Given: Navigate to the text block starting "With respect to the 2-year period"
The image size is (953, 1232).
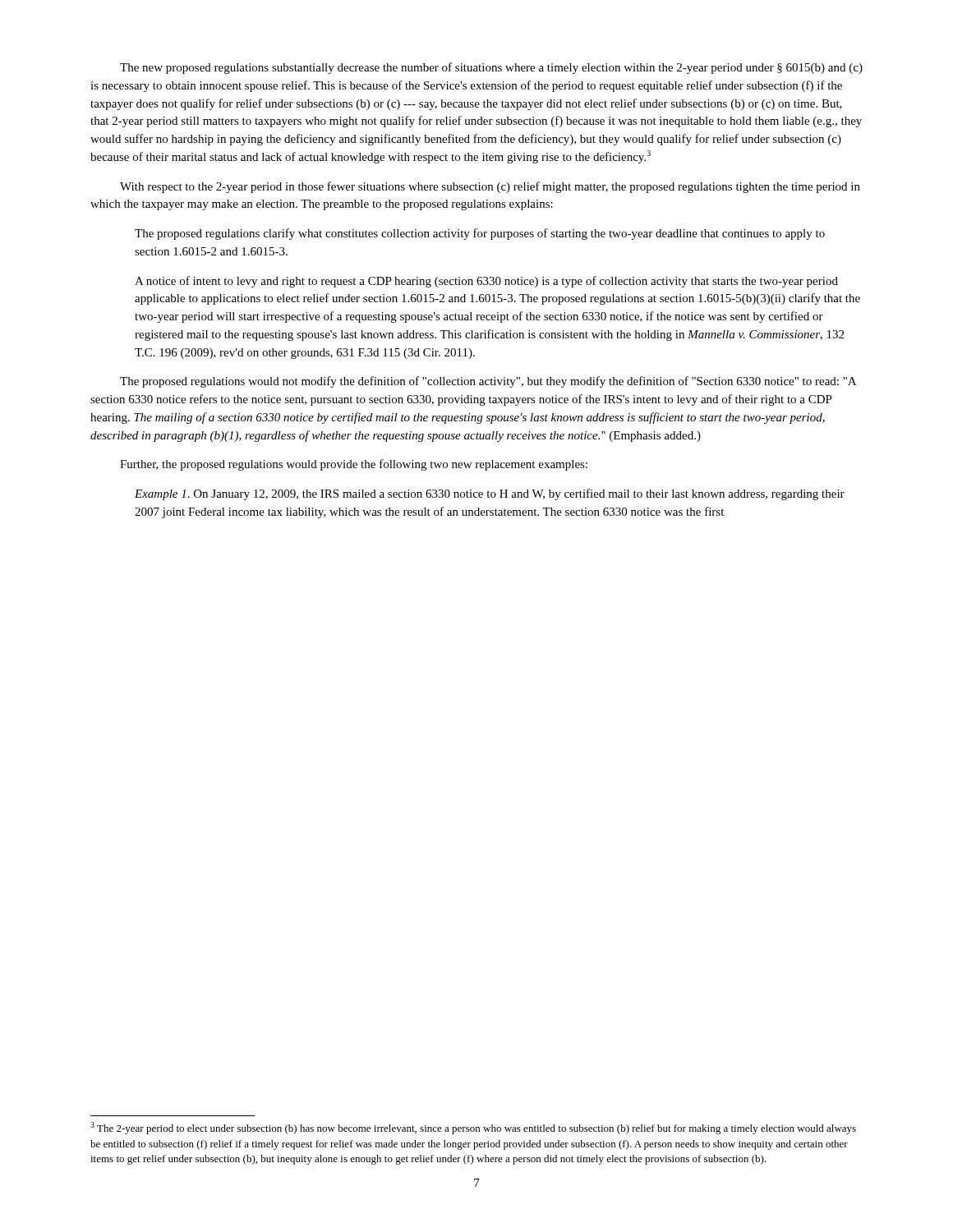Looking at the screenshot, I should (x=476, y=196).
